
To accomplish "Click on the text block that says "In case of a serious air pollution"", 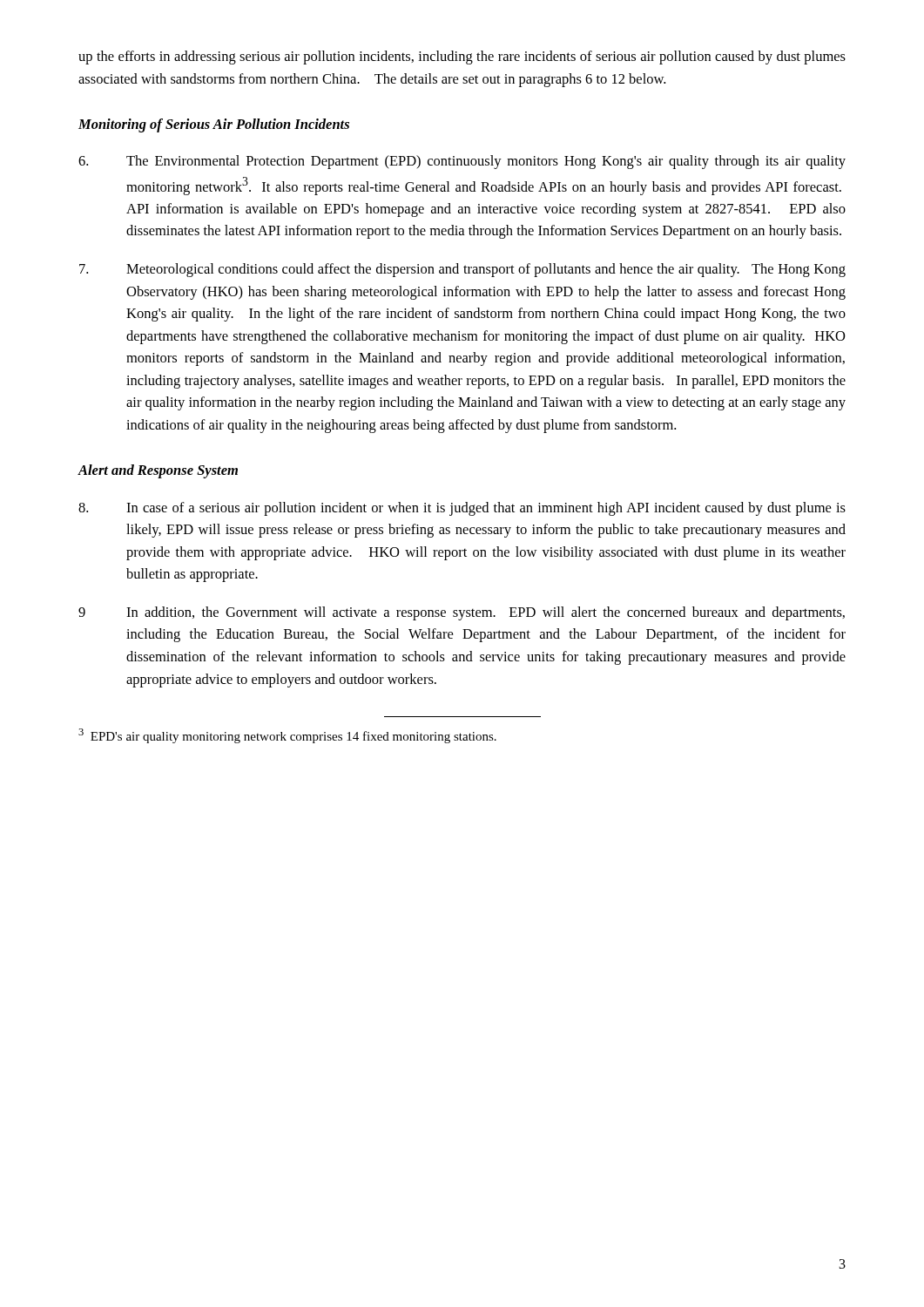I will (x=462, y=541).
